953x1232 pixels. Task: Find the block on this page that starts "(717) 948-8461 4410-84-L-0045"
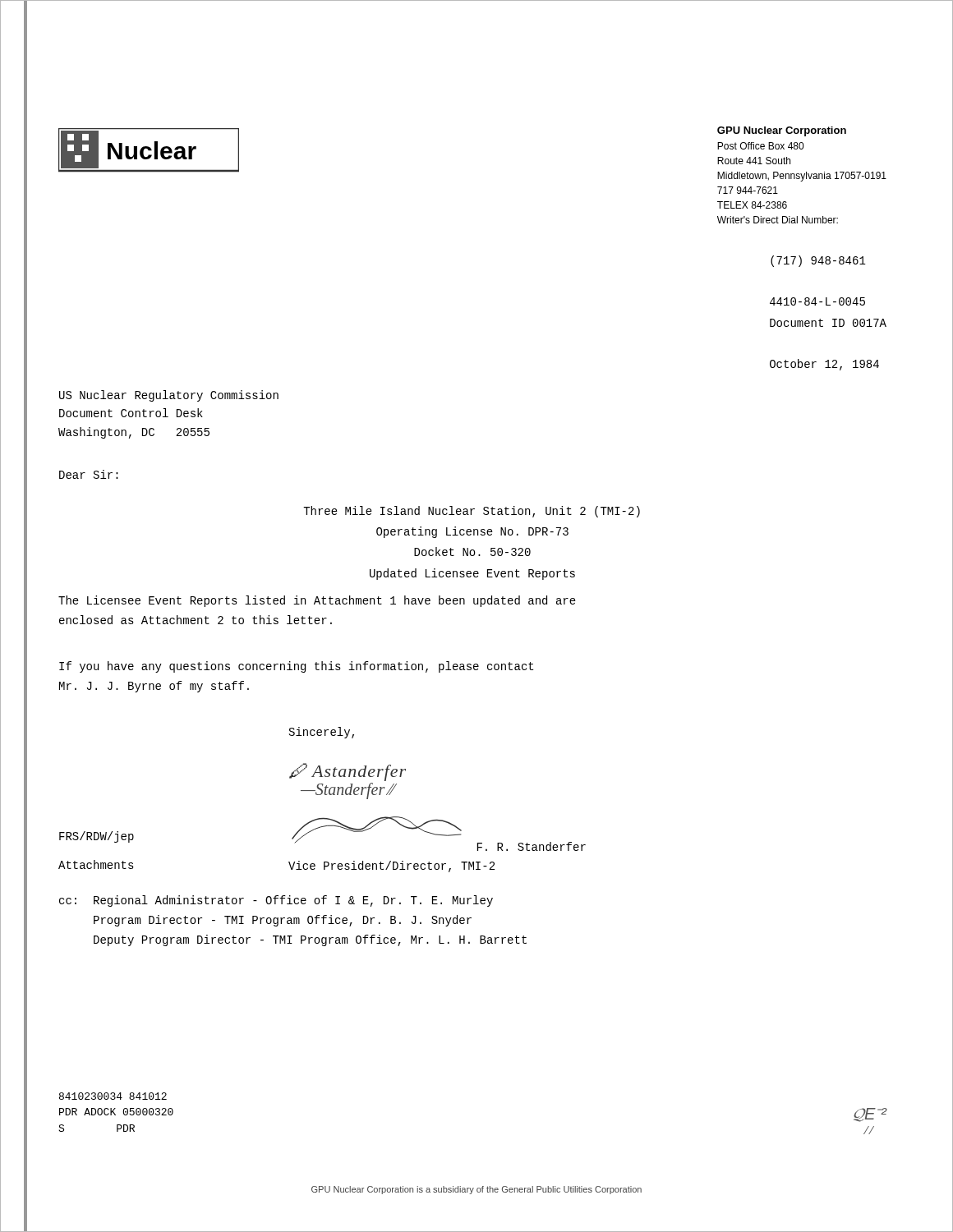(828, 313)
